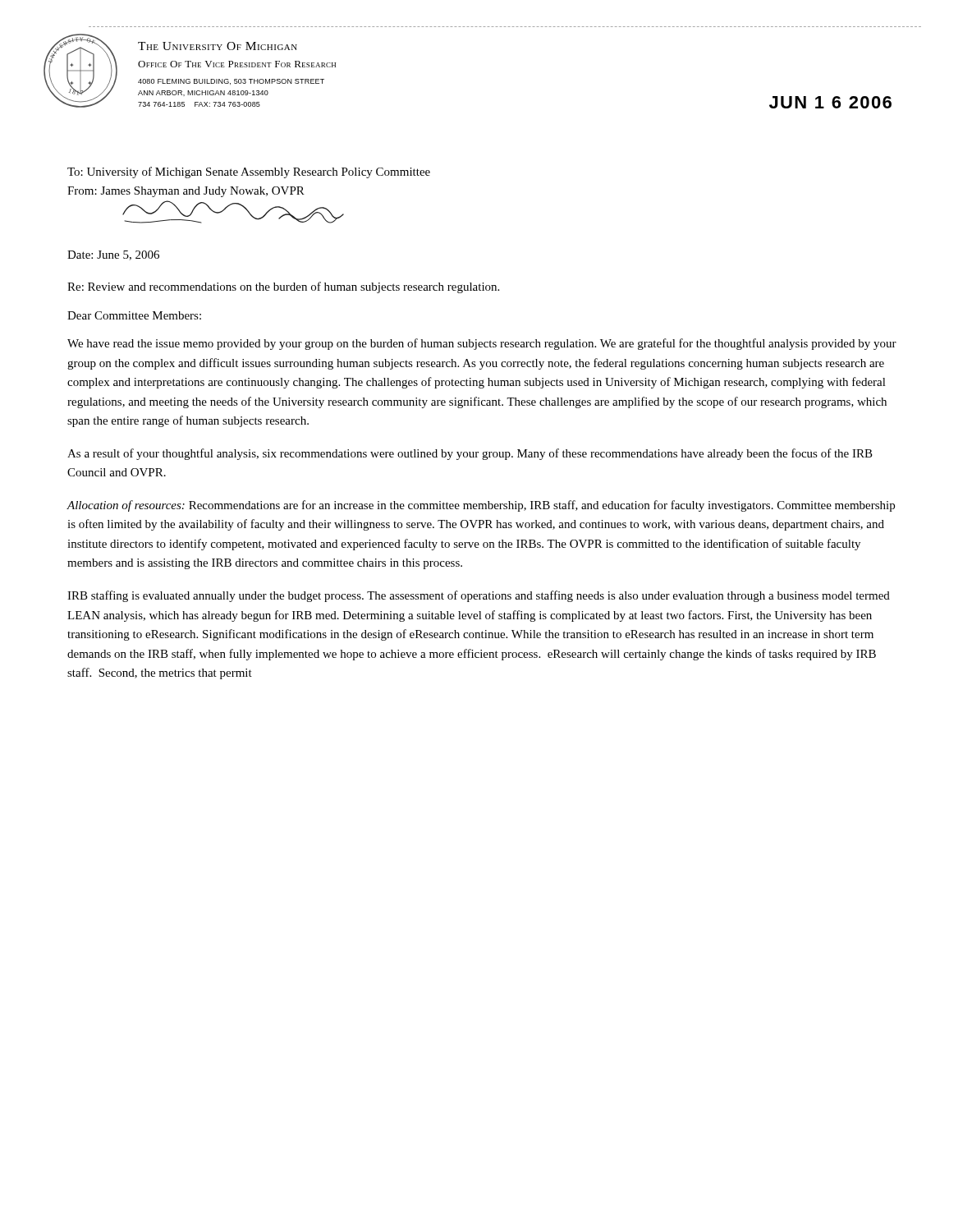Viewport: 972px width, 1232px height.
Task: Find the text block that reads "Date: June 5,"
Action: pyautogui.click(x=114, y=254)
